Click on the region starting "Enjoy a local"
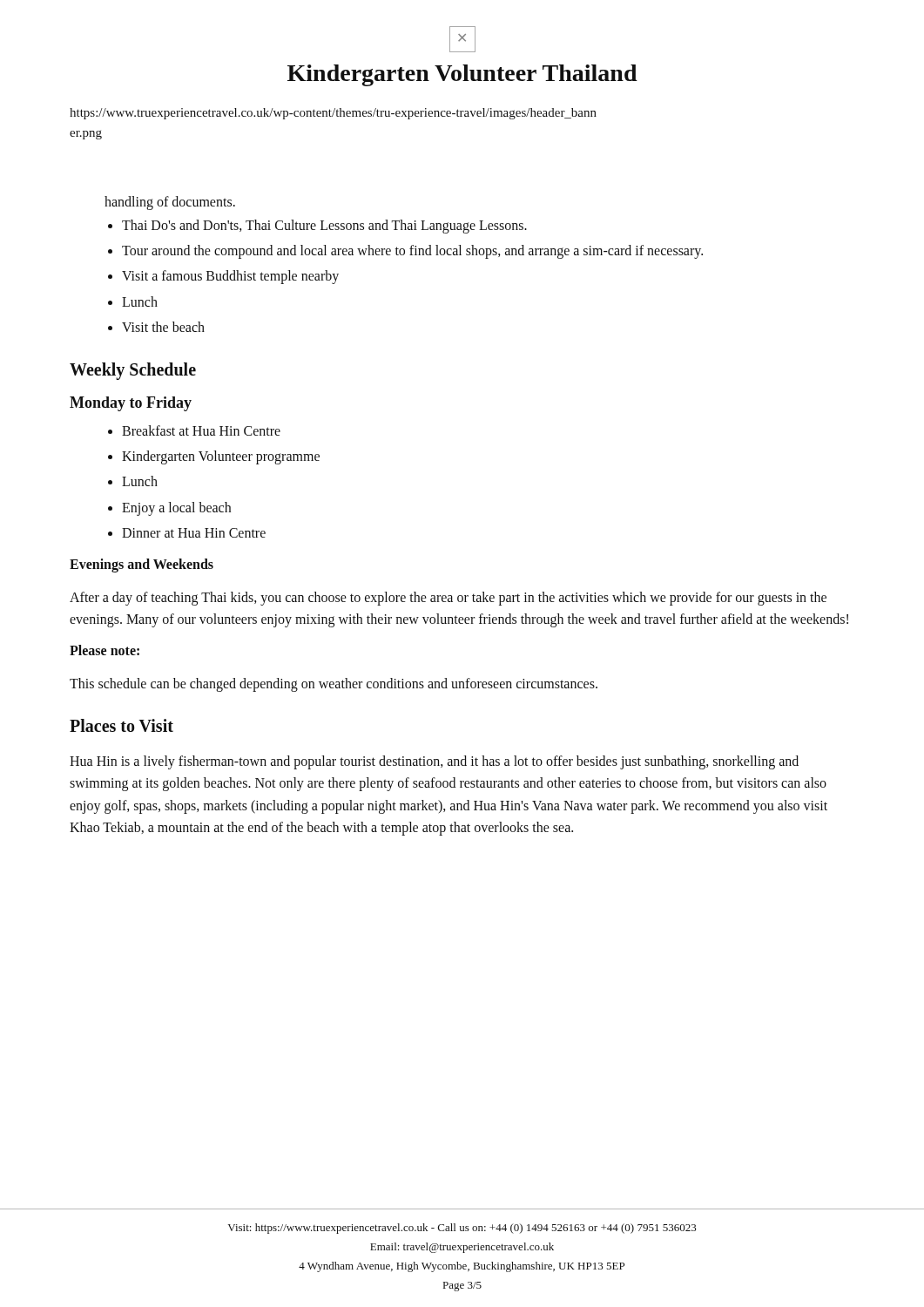This screenshot has width=924, height=1307. pos(177,507)
